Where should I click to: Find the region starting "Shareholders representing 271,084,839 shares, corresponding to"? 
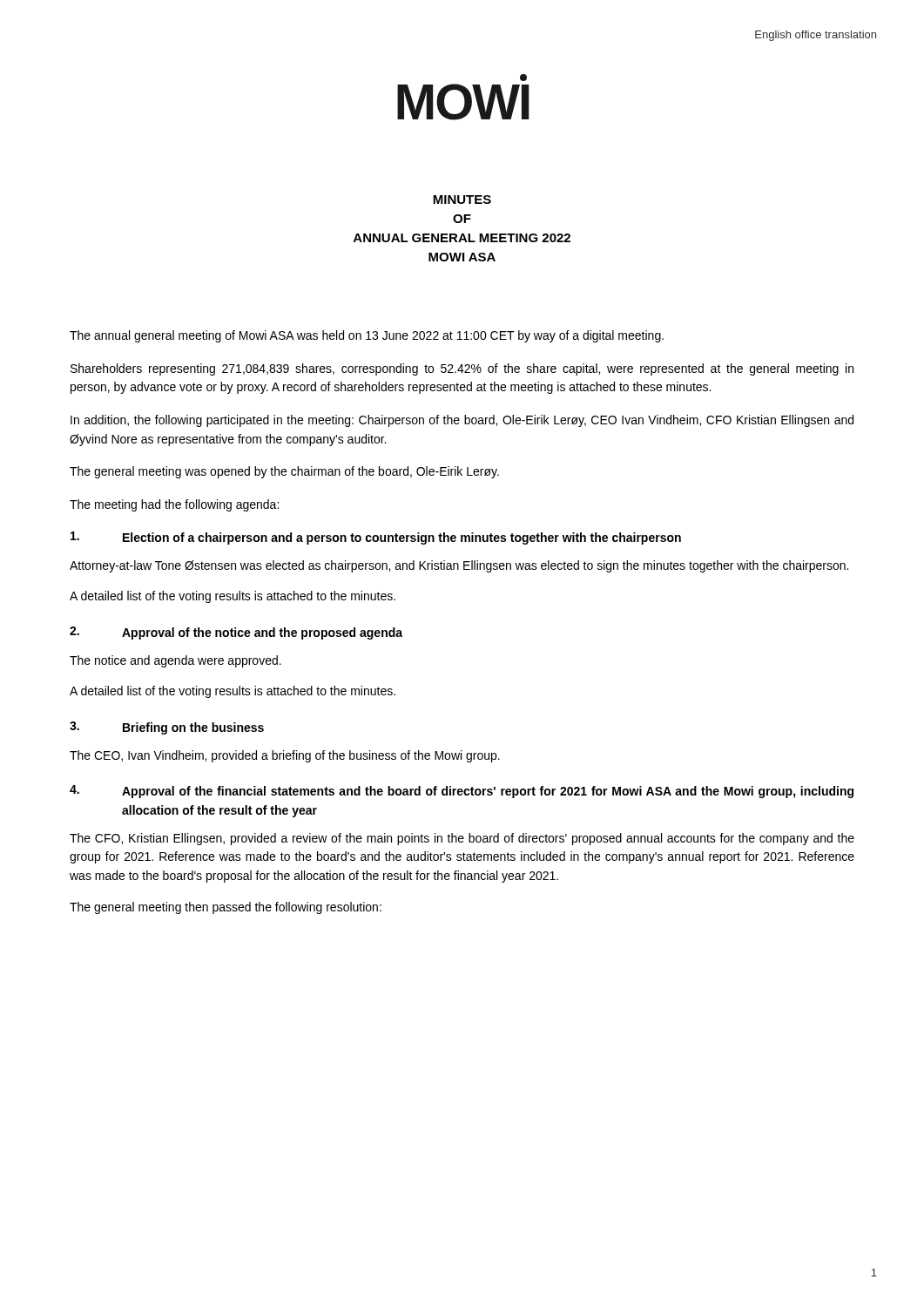click(462, 378)
